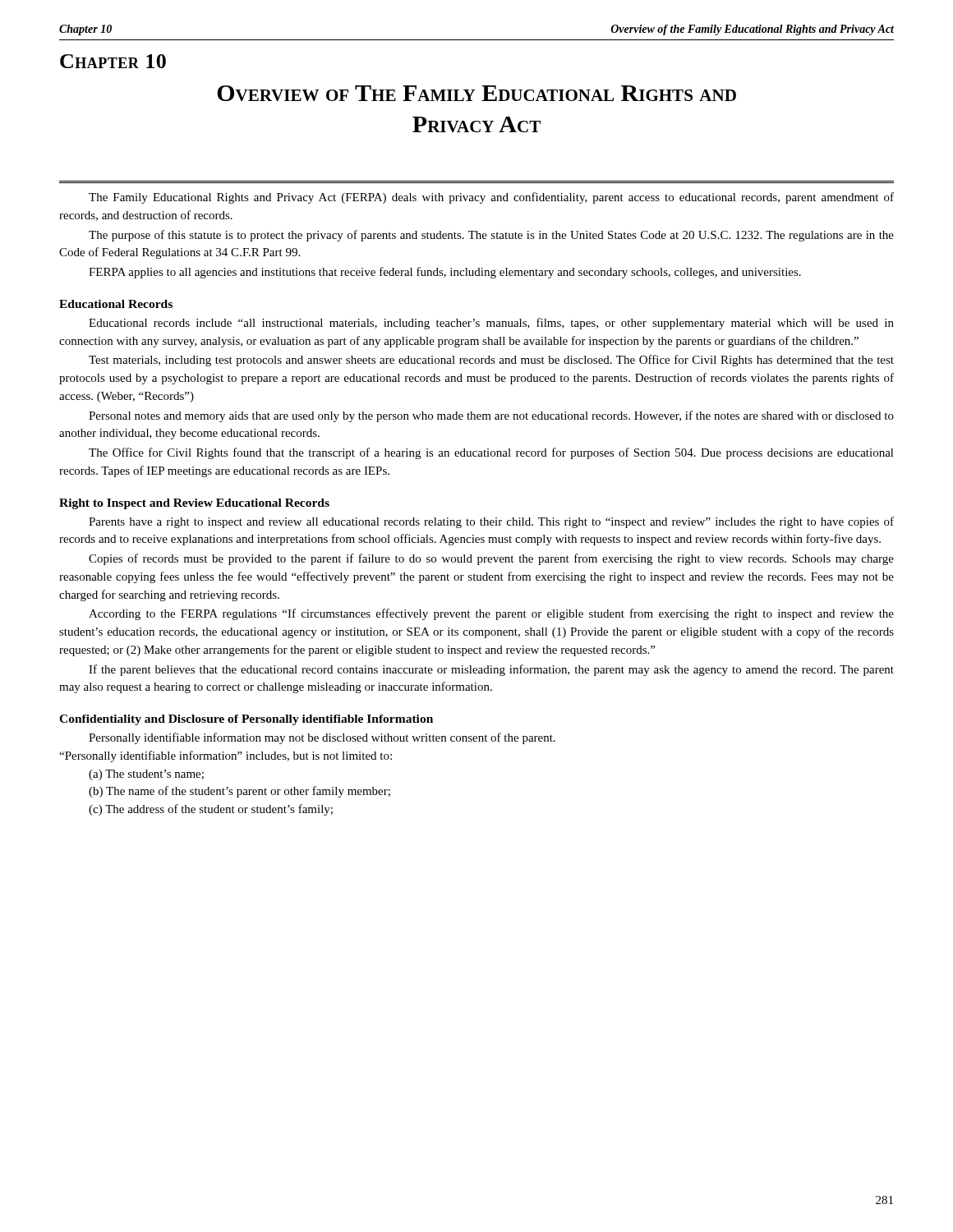Where is the passage that starts "If the parent believes that the educational record"?
Image resolution: width=953 pixels, height=1232 pixels.
pyautogui.click(x=476, y=678)
